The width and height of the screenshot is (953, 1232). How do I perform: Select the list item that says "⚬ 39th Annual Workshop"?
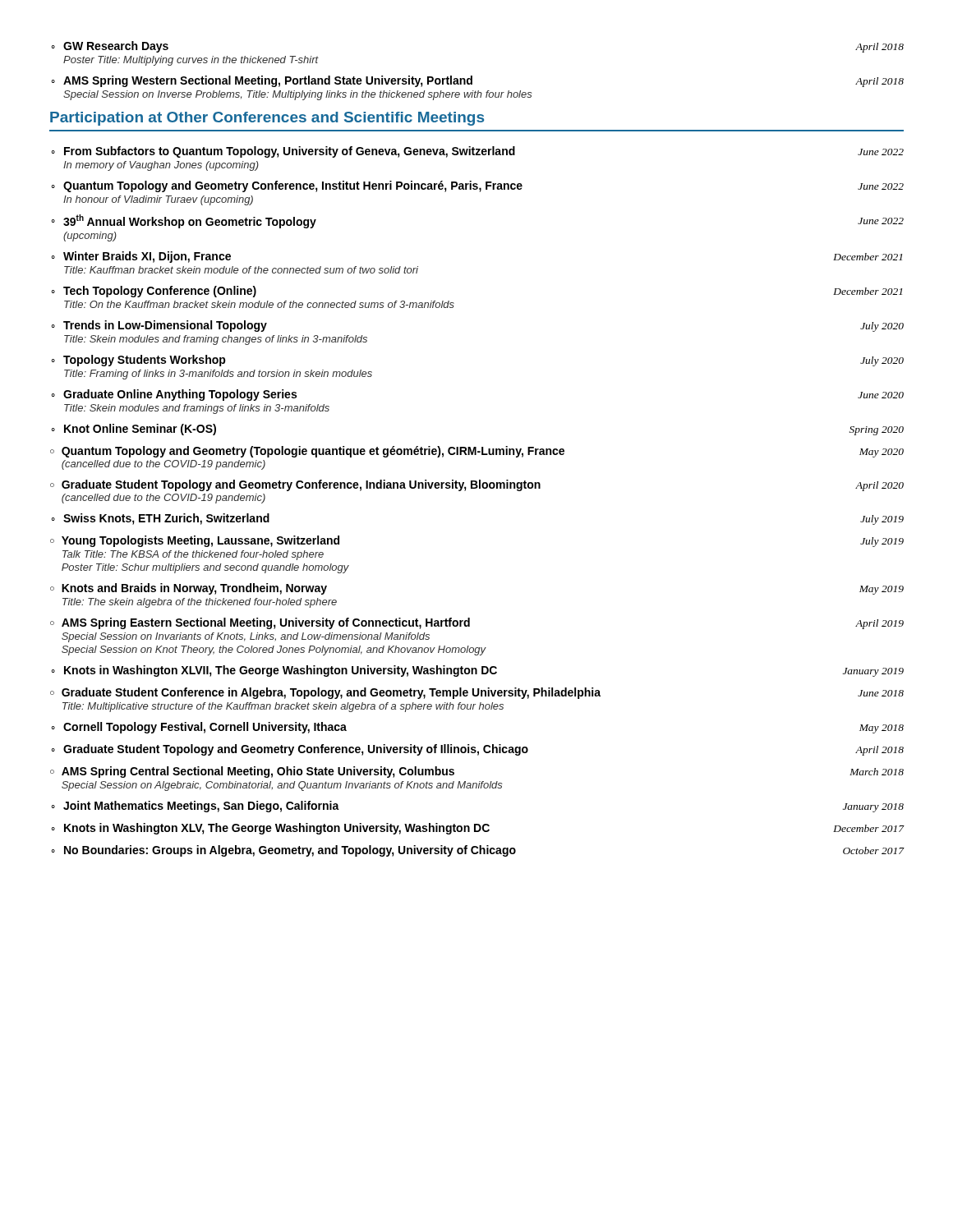[x=181, y=221]
